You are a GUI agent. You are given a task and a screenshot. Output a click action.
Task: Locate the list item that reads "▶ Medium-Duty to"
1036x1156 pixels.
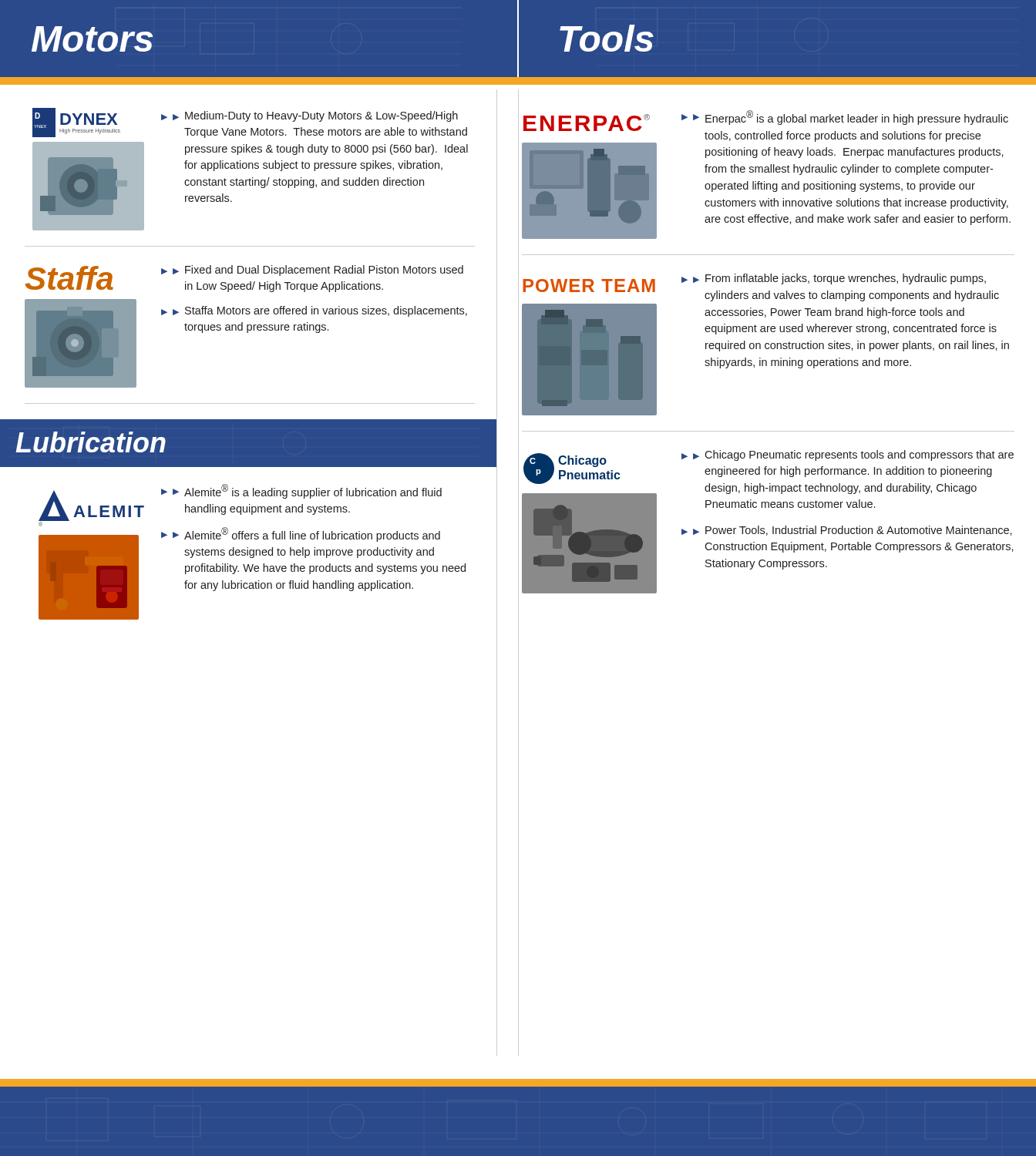click(324, 157)
